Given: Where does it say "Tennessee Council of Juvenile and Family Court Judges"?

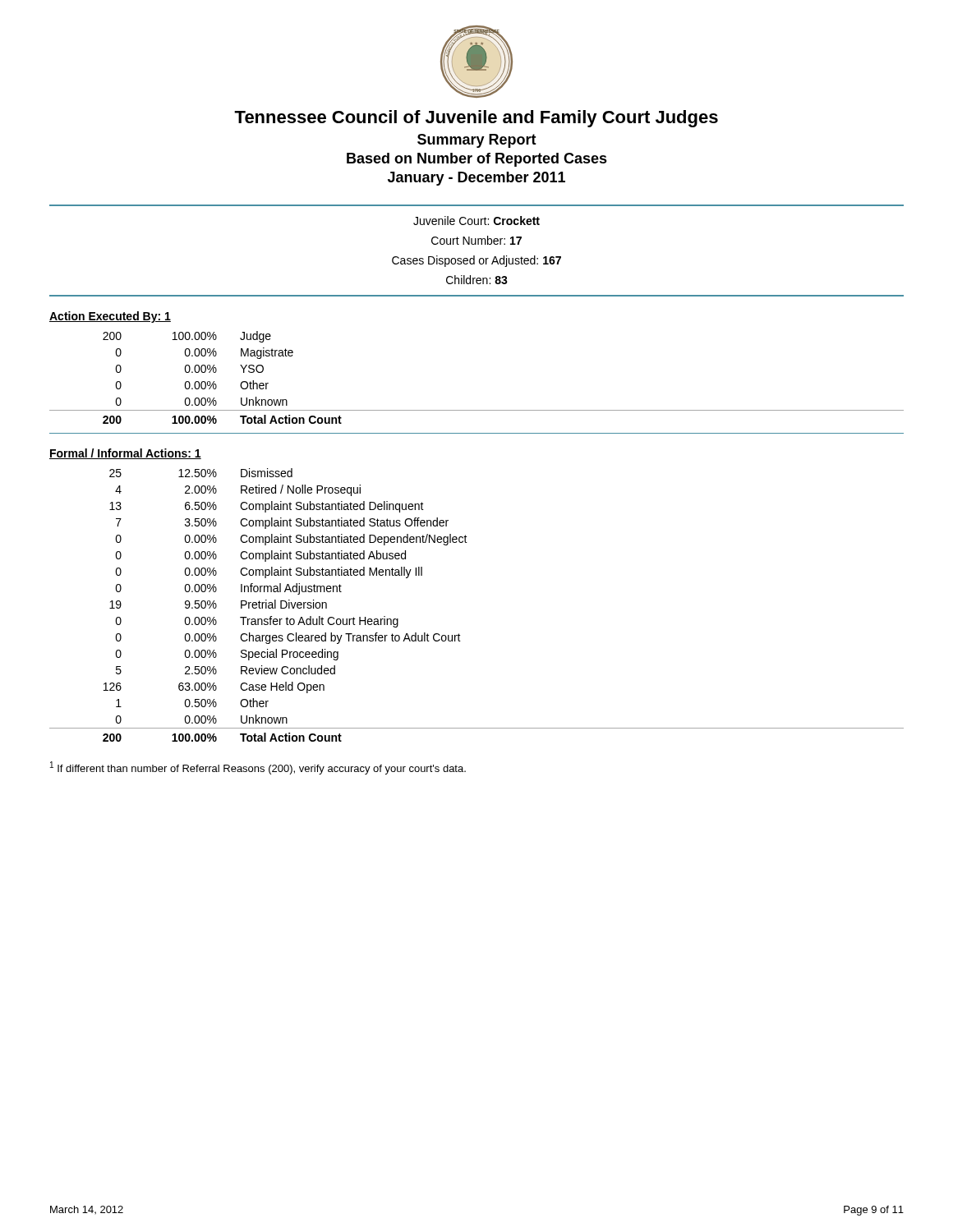Looking at the screenshot, I should pos(476,117).
